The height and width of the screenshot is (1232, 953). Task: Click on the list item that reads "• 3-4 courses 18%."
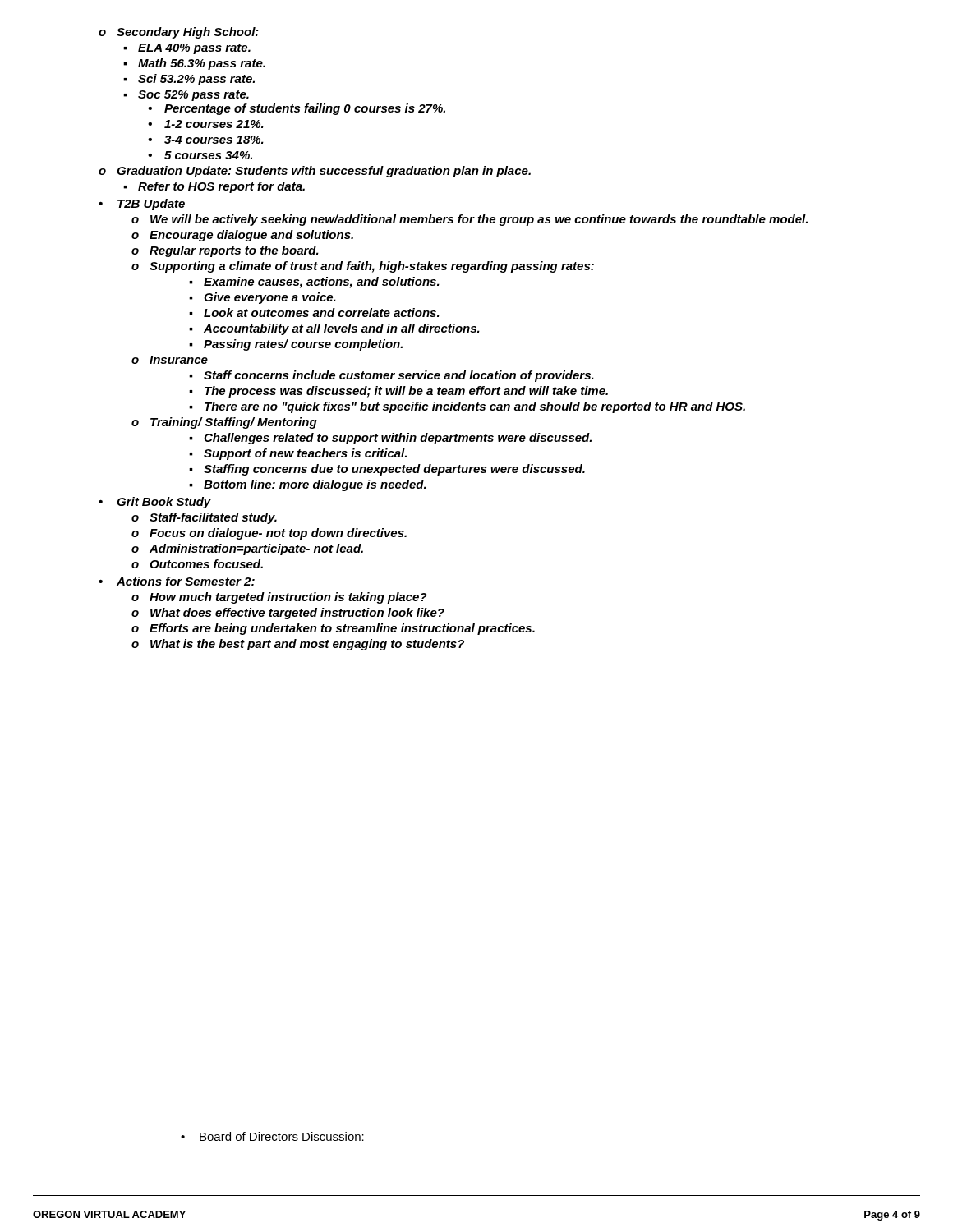pos(206,139)
